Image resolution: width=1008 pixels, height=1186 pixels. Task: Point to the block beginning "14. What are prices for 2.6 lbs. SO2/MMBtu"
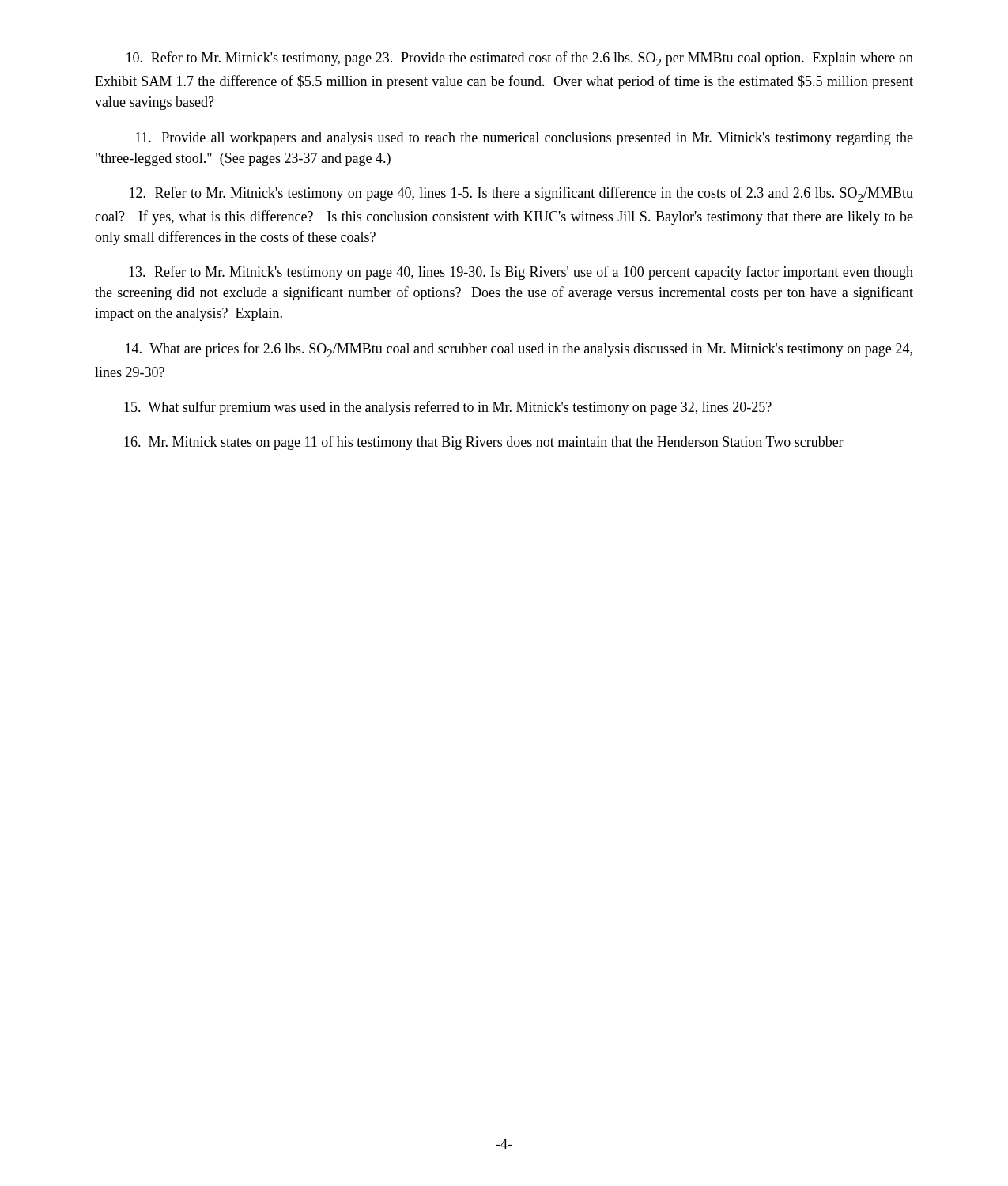504,360
